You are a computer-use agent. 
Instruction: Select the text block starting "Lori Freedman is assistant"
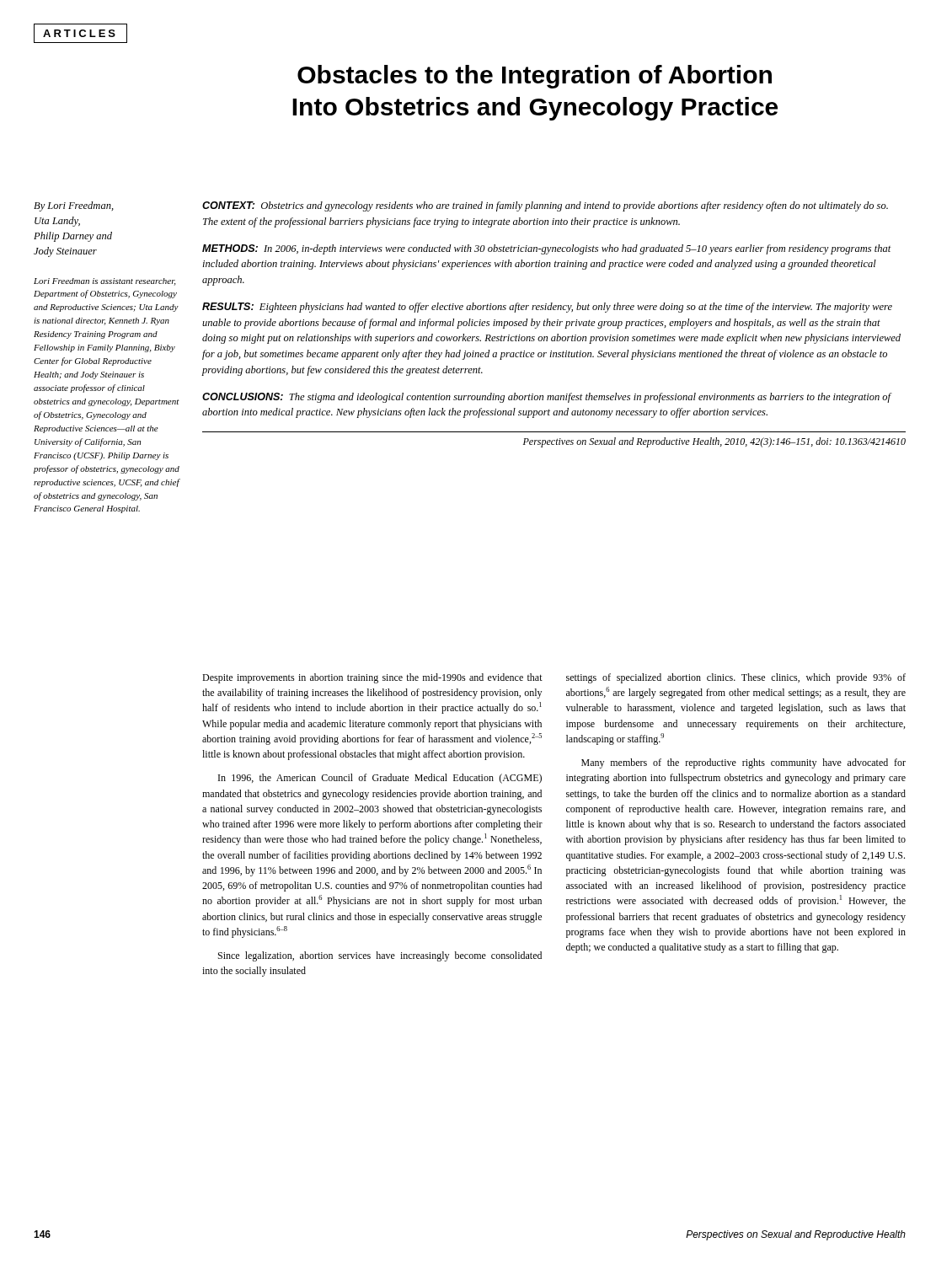[106, 394]
